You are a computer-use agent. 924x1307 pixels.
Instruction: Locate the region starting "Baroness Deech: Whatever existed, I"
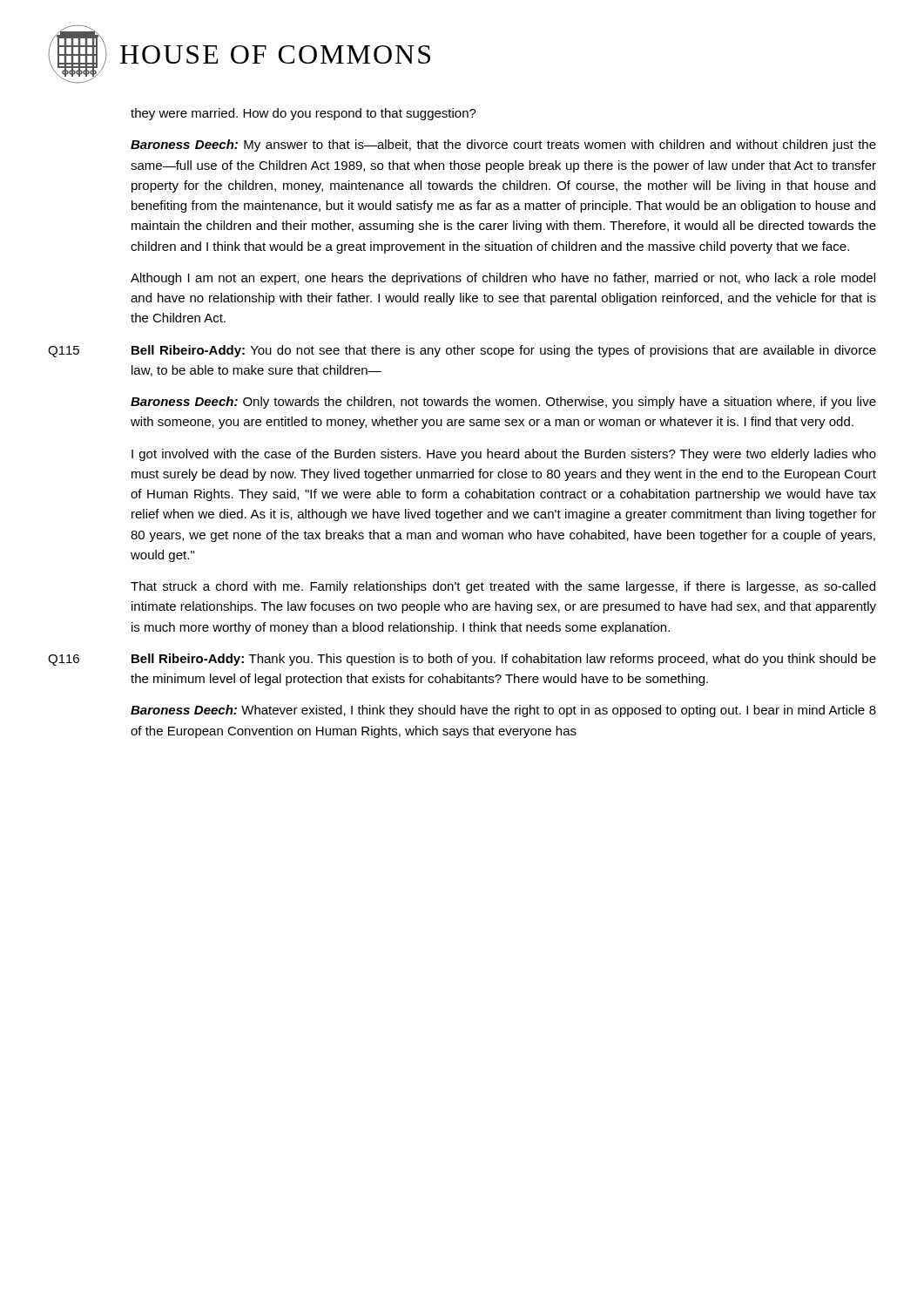[x=503, y=720]
